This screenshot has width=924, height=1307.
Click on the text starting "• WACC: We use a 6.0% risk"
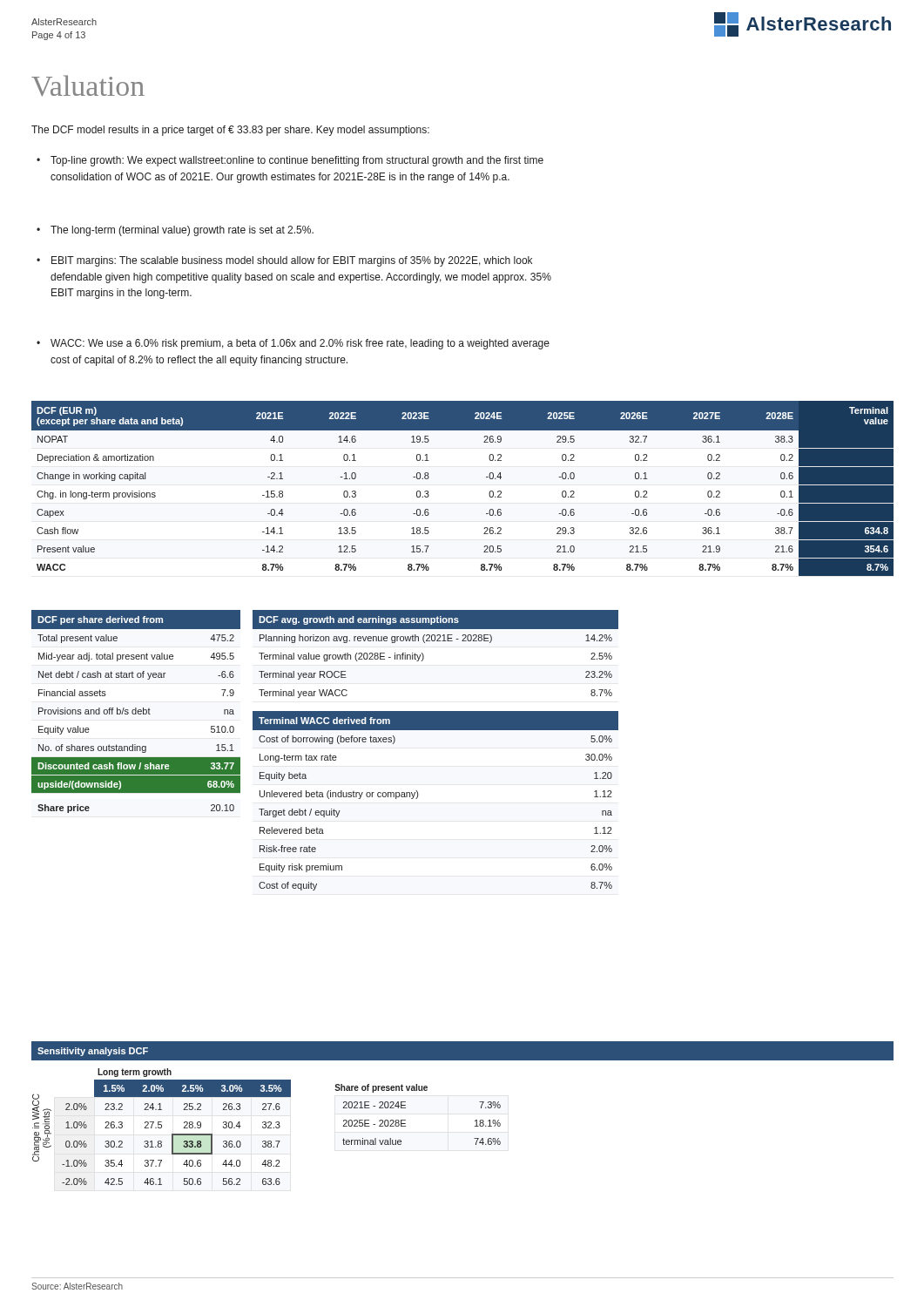pos(293,351)
